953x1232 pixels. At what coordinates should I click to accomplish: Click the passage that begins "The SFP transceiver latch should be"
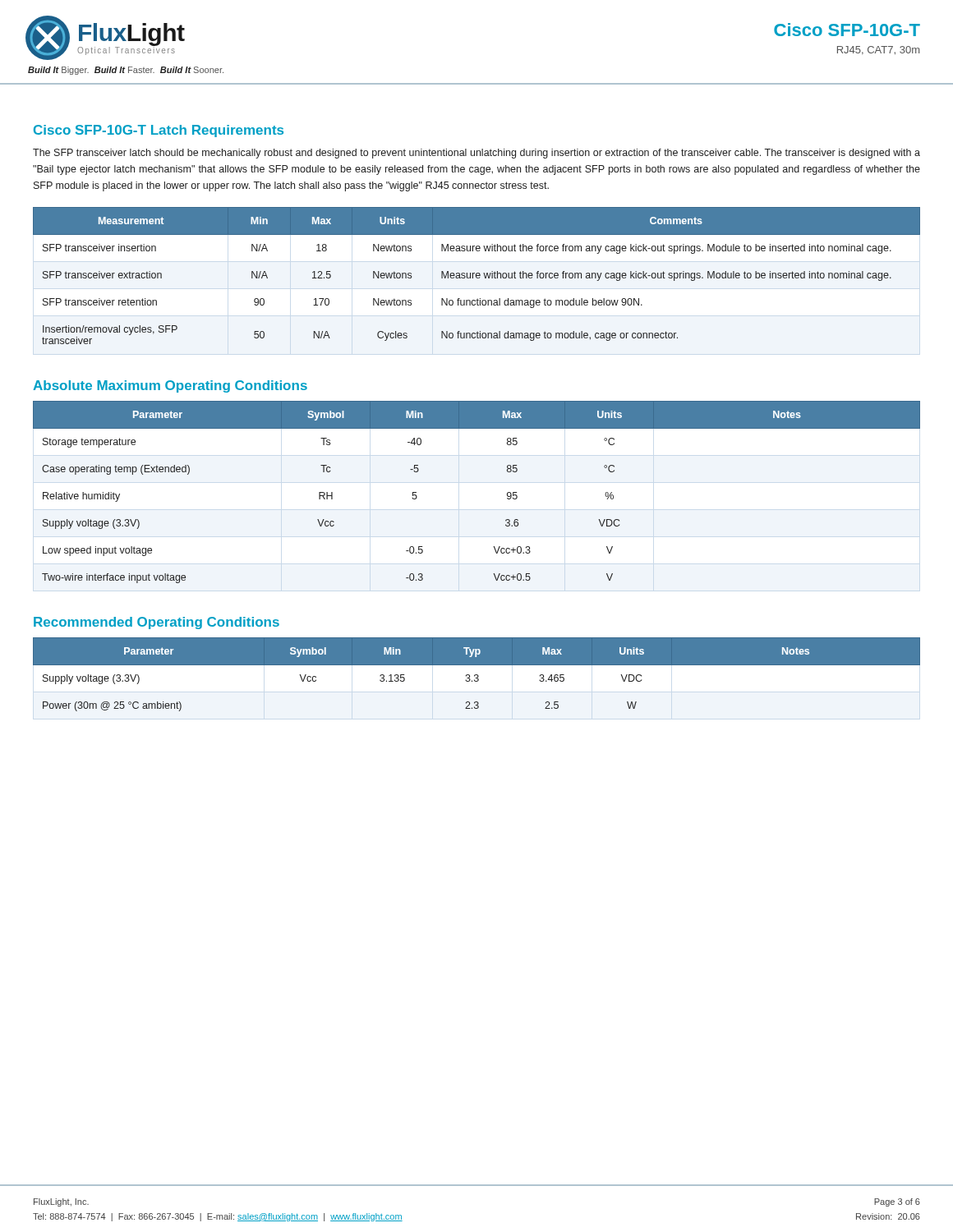[x=476, y=169]
